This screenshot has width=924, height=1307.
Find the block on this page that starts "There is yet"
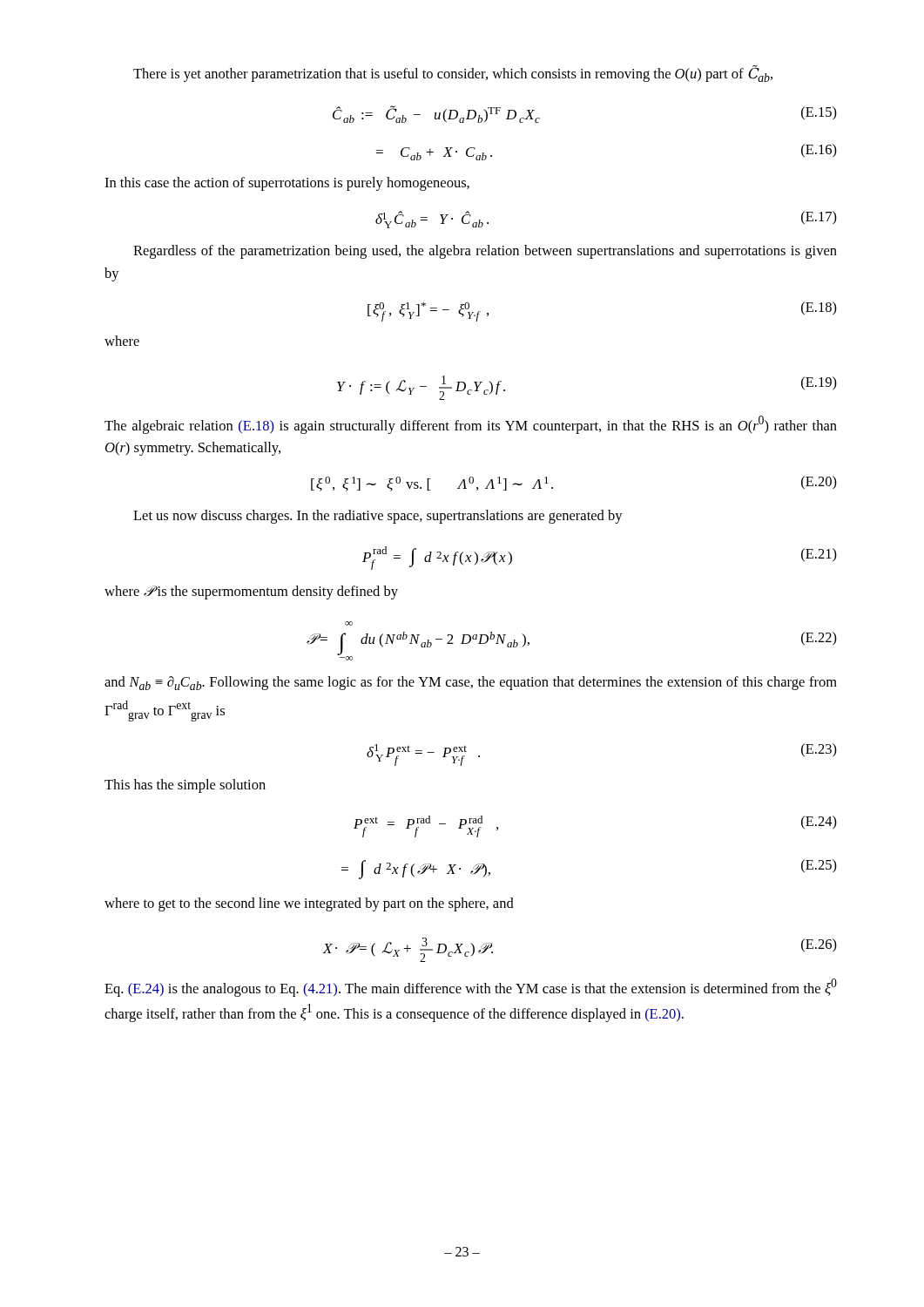[x=471, y=75]
